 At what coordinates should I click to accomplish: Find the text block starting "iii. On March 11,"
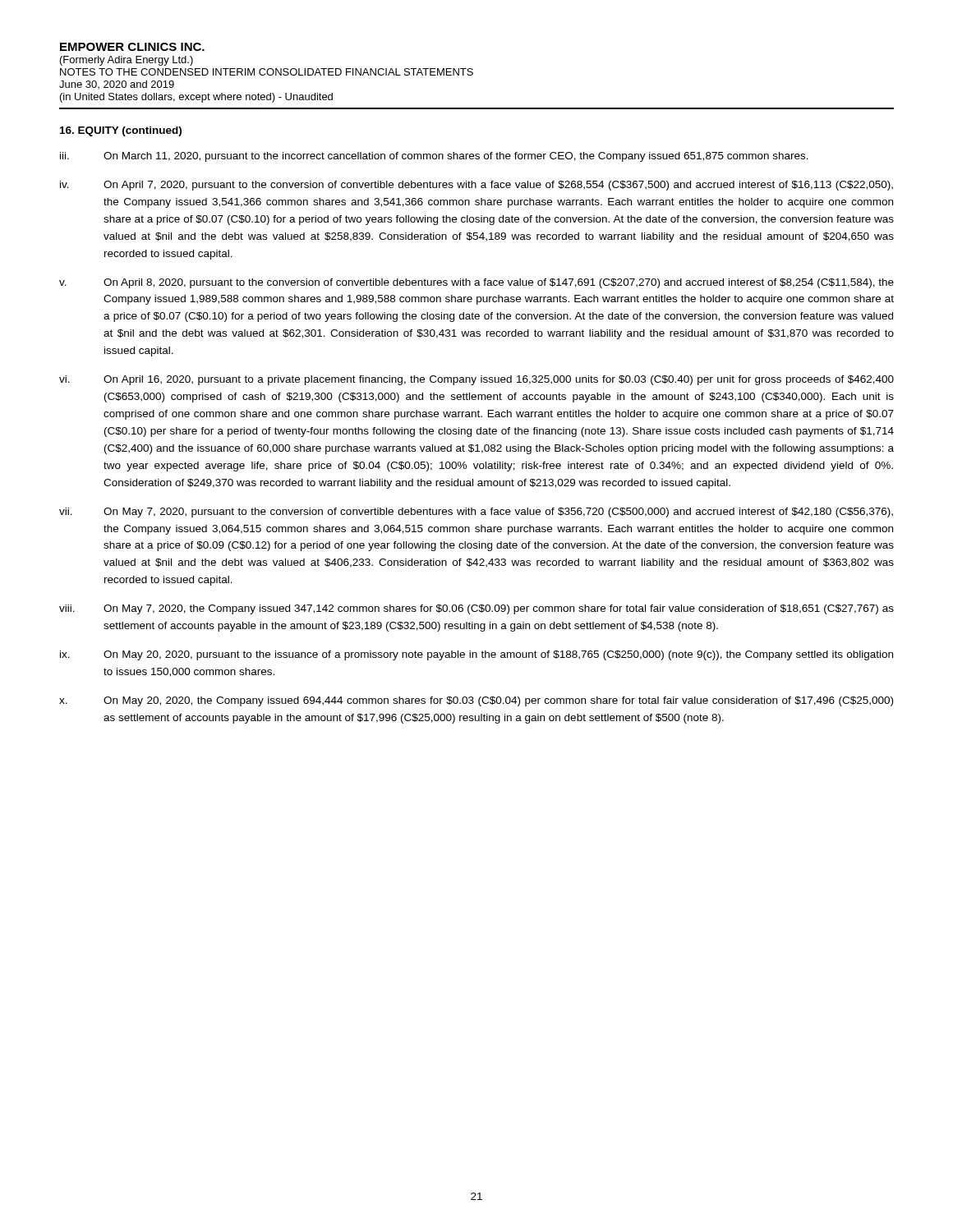(476, 156)
